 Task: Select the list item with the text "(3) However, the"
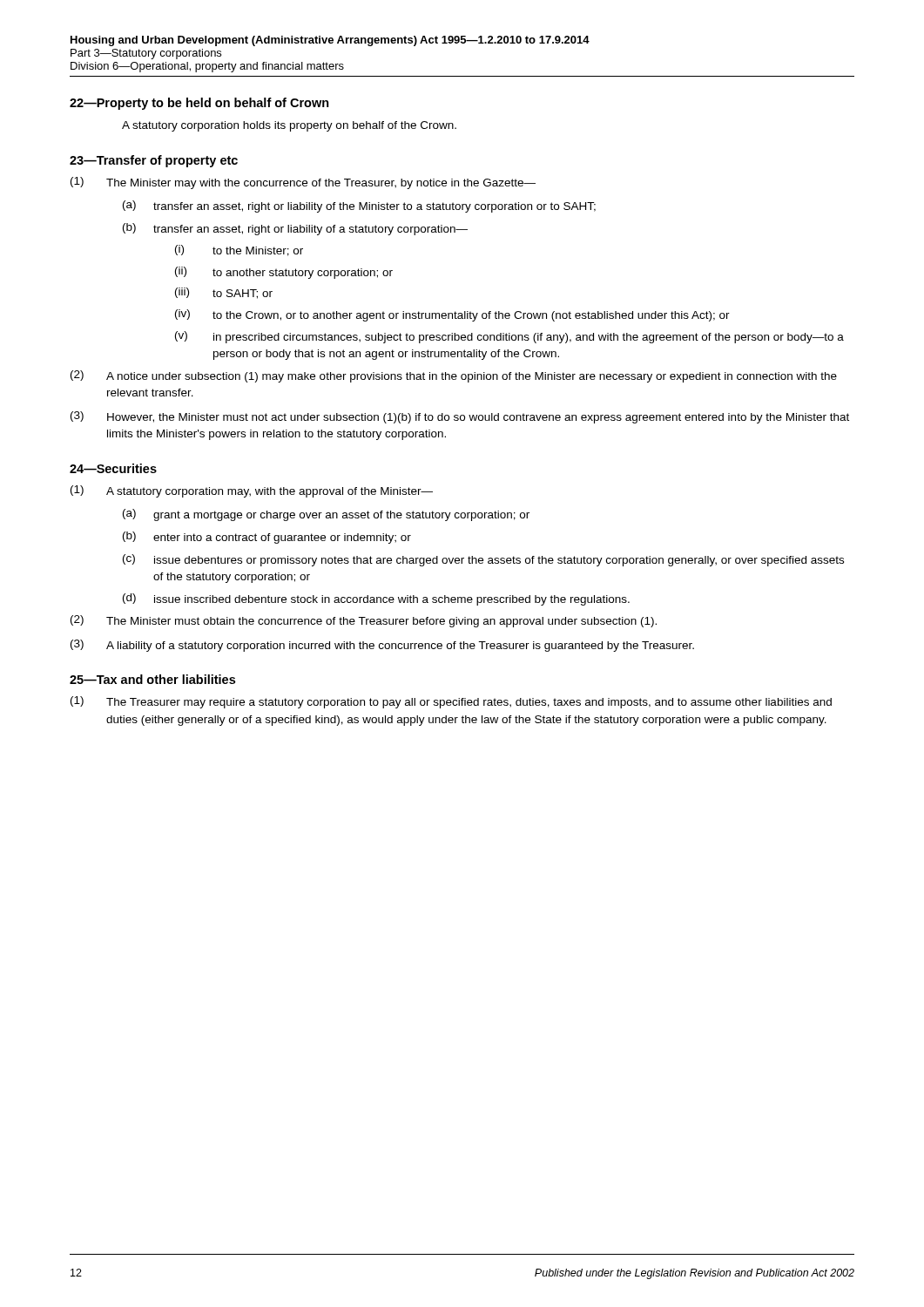click(462, 425)
